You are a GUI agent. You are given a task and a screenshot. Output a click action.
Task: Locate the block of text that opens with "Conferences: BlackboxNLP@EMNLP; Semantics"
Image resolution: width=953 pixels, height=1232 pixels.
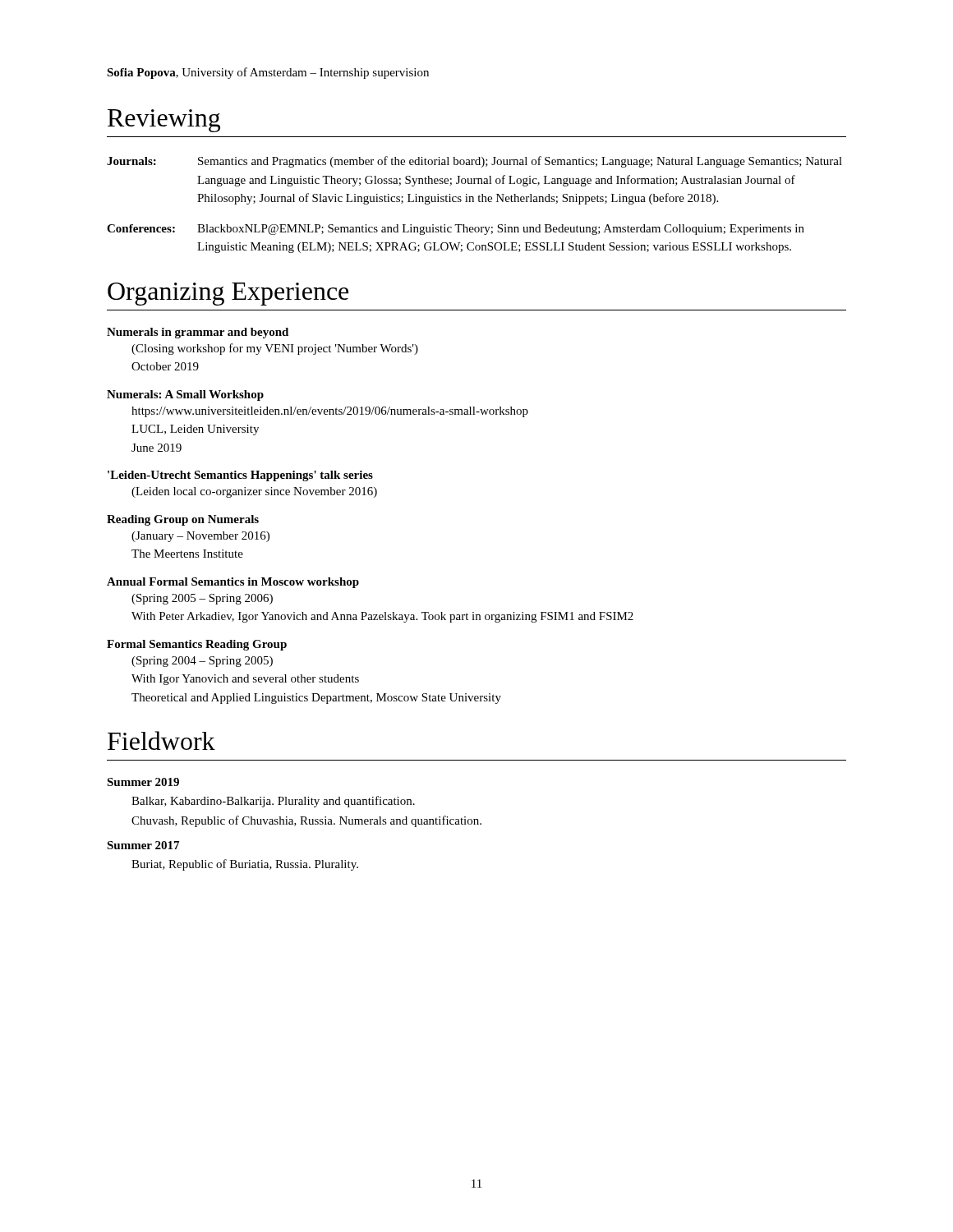pyautogui.click(x=476, y=237)
